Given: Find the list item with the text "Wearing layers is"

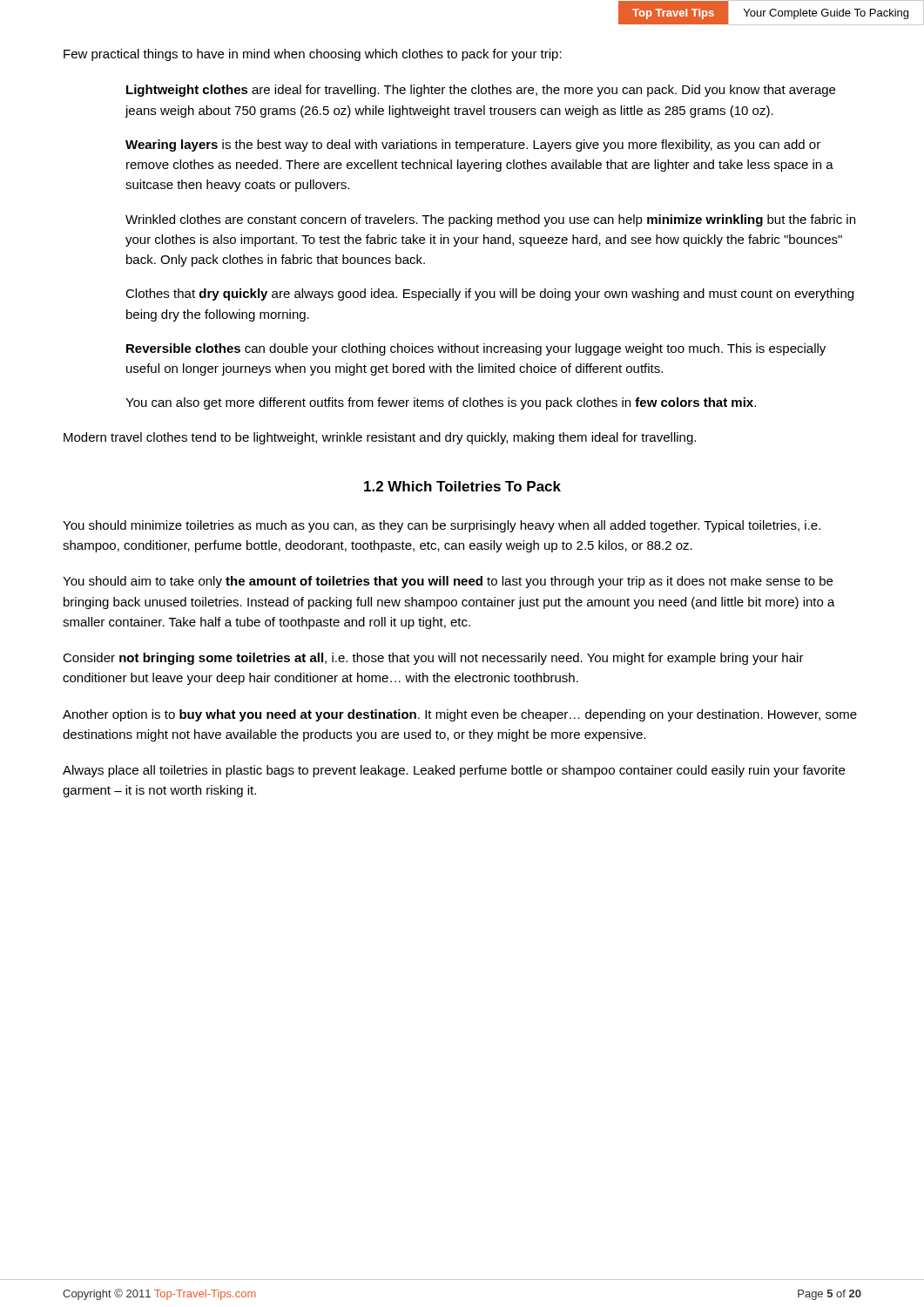Looking at the screenshot, I should 479,164.
